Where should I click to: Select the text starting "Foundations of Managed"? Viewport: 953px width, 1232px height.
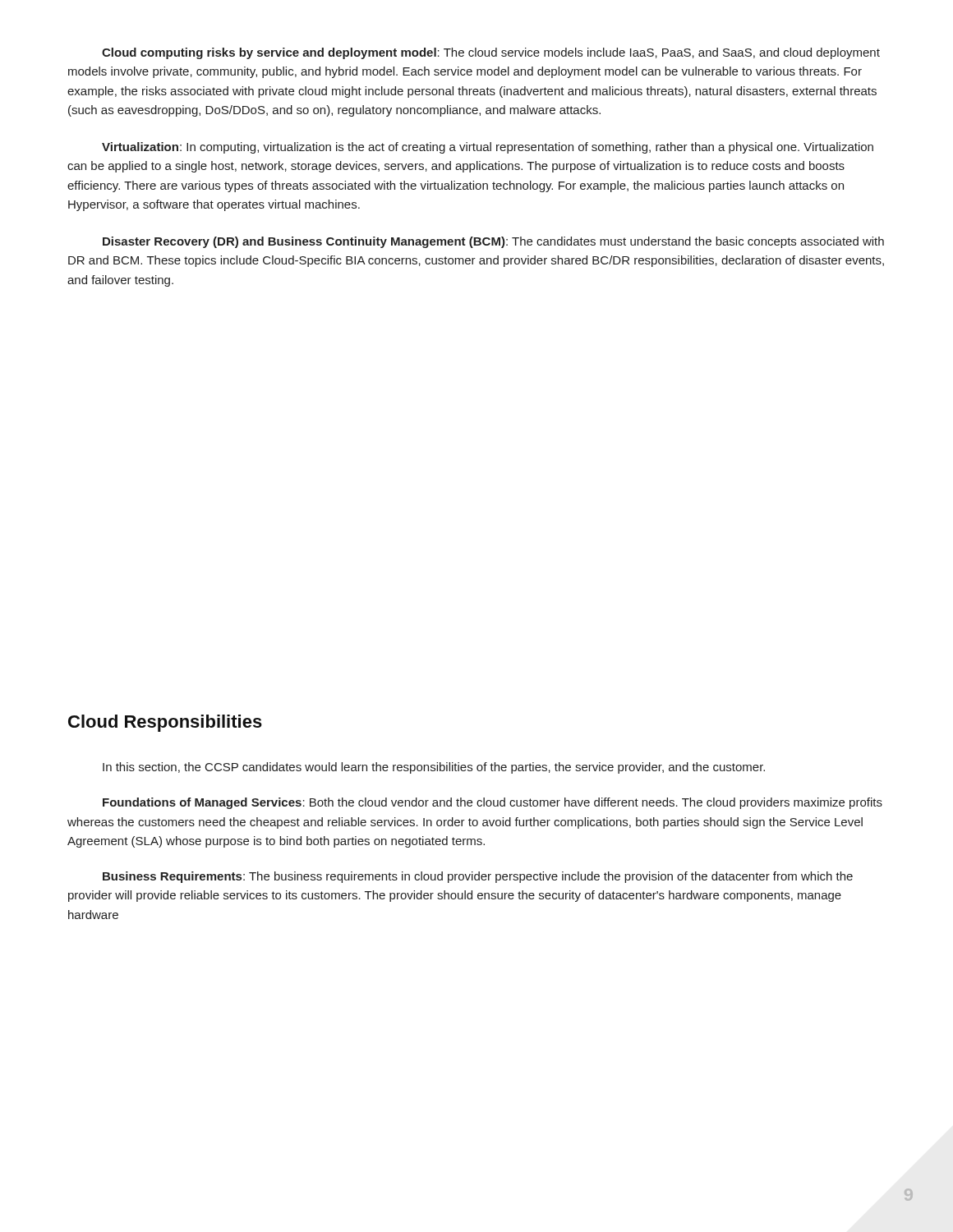click(476, 821)
